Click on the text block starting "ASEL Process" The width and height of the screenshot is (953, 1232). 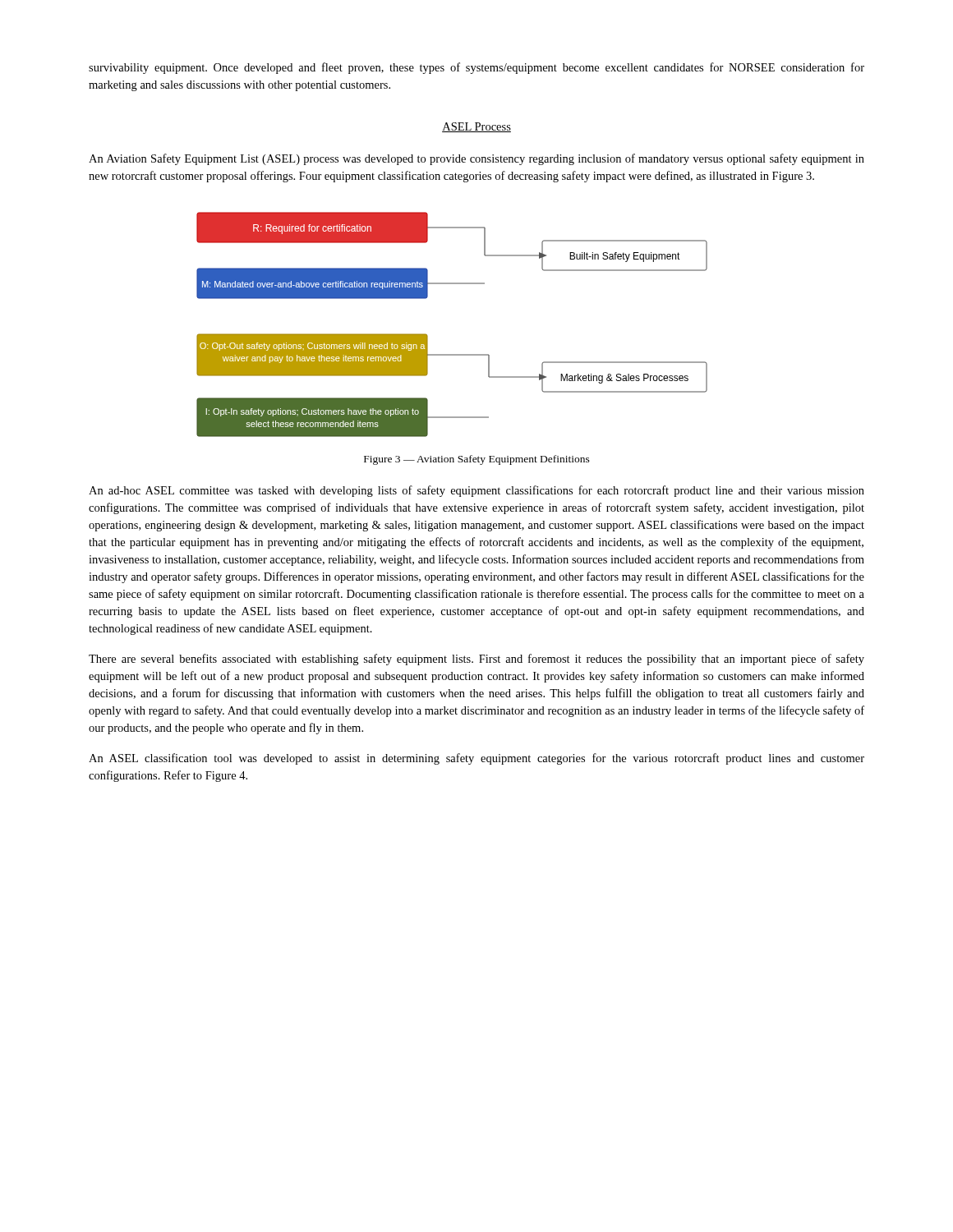click(476, 127)
